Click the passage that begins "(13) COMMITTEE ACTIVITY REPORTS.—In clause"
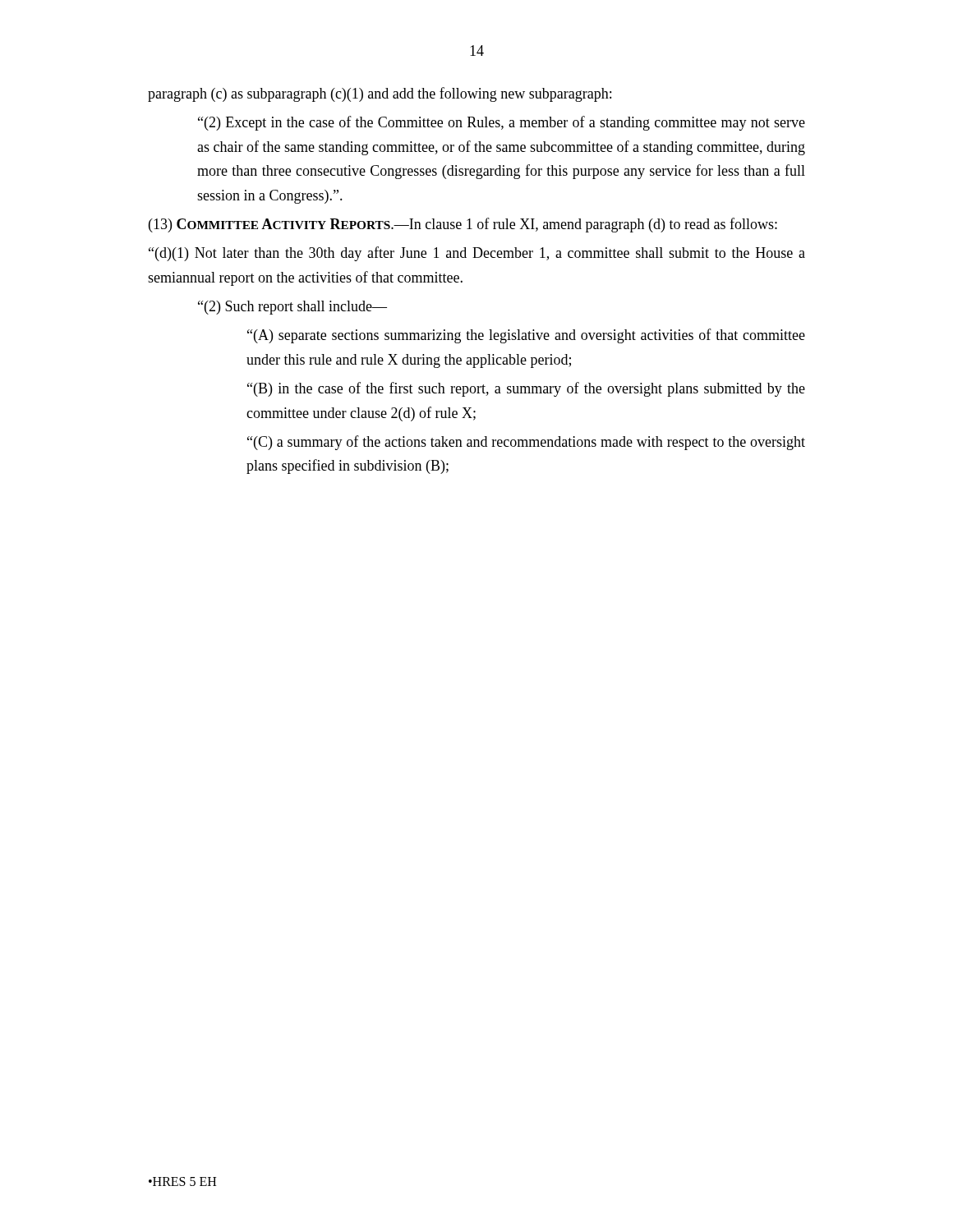This screenshot has height=1232, width=953. 463,224
